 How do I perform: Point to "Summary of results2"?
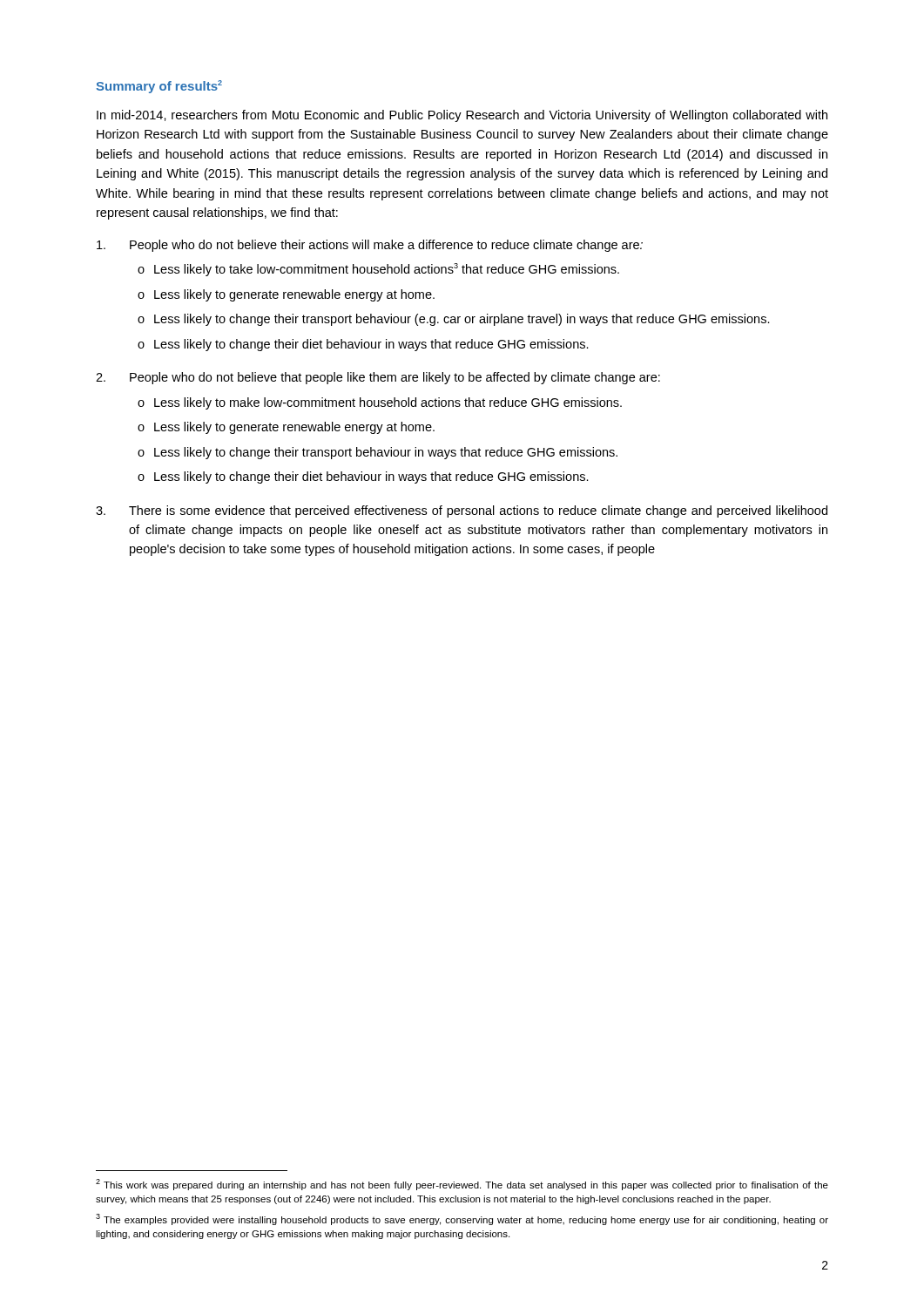point(159,86)
